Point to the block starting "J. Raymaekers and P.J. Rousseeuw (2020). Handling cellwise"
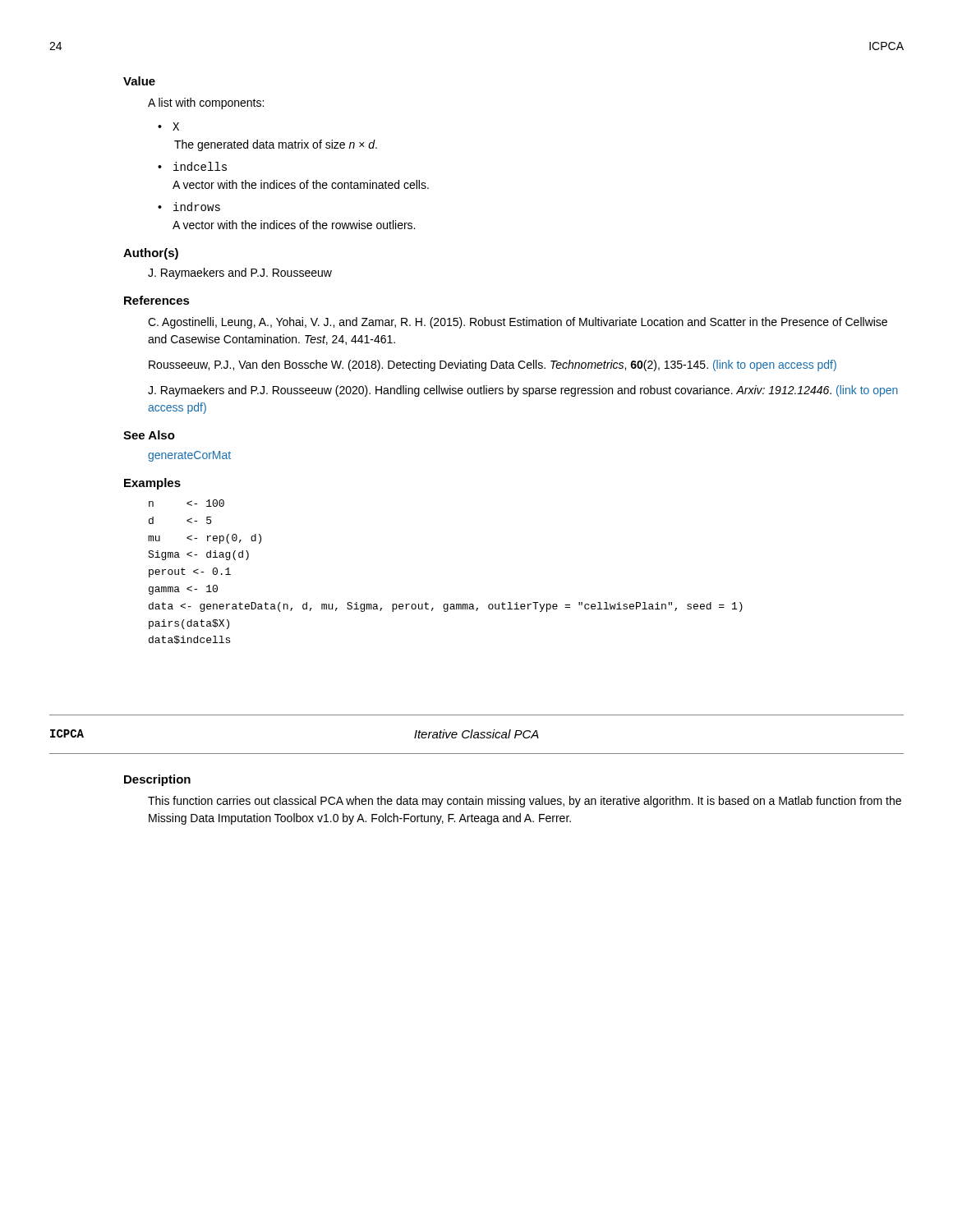 (x=523, y=399)
